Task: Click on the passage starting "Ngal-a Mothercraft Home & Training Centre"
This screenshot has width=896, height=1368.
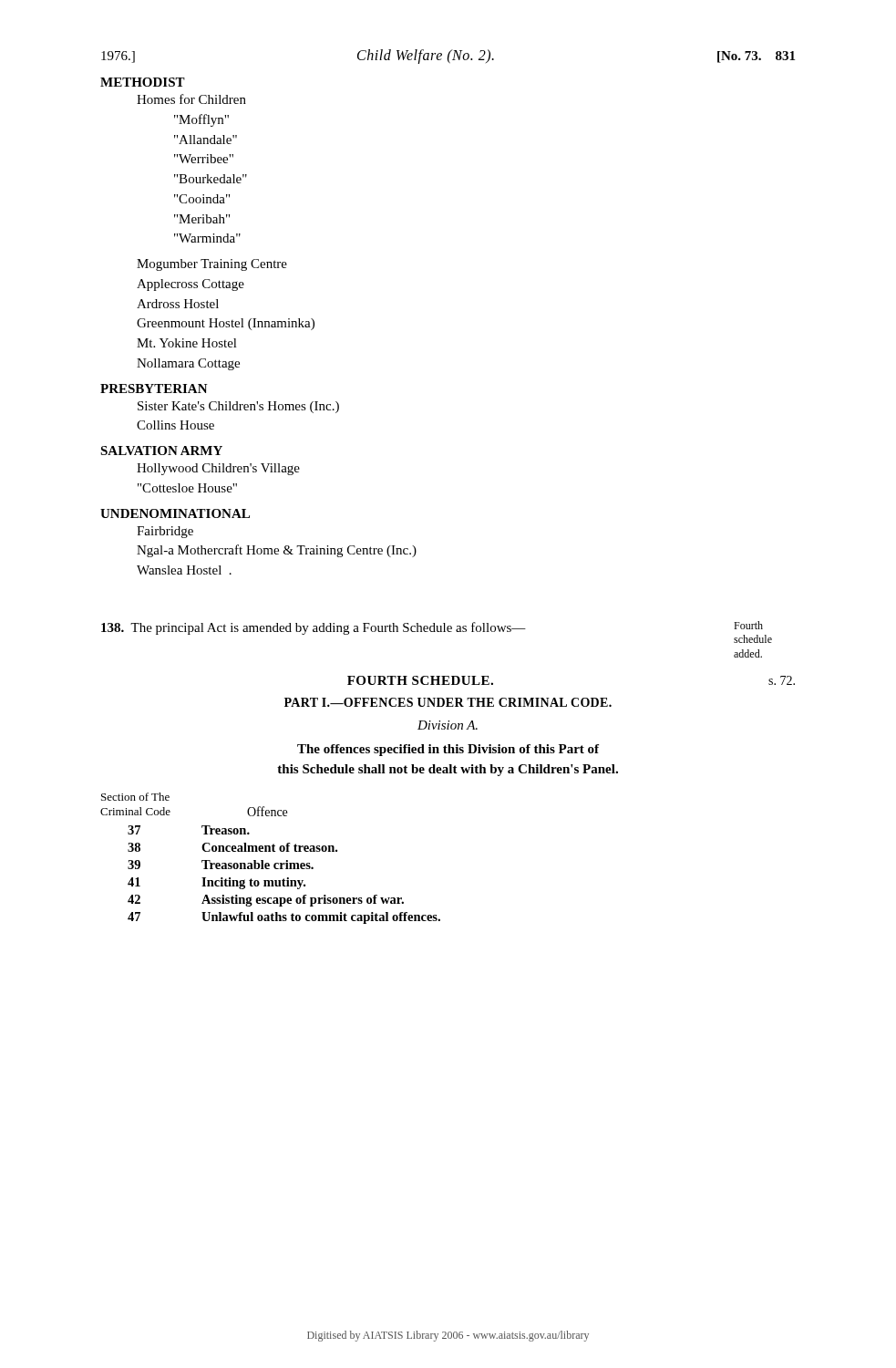Action: pyautogui.click(x=277, y=550)
